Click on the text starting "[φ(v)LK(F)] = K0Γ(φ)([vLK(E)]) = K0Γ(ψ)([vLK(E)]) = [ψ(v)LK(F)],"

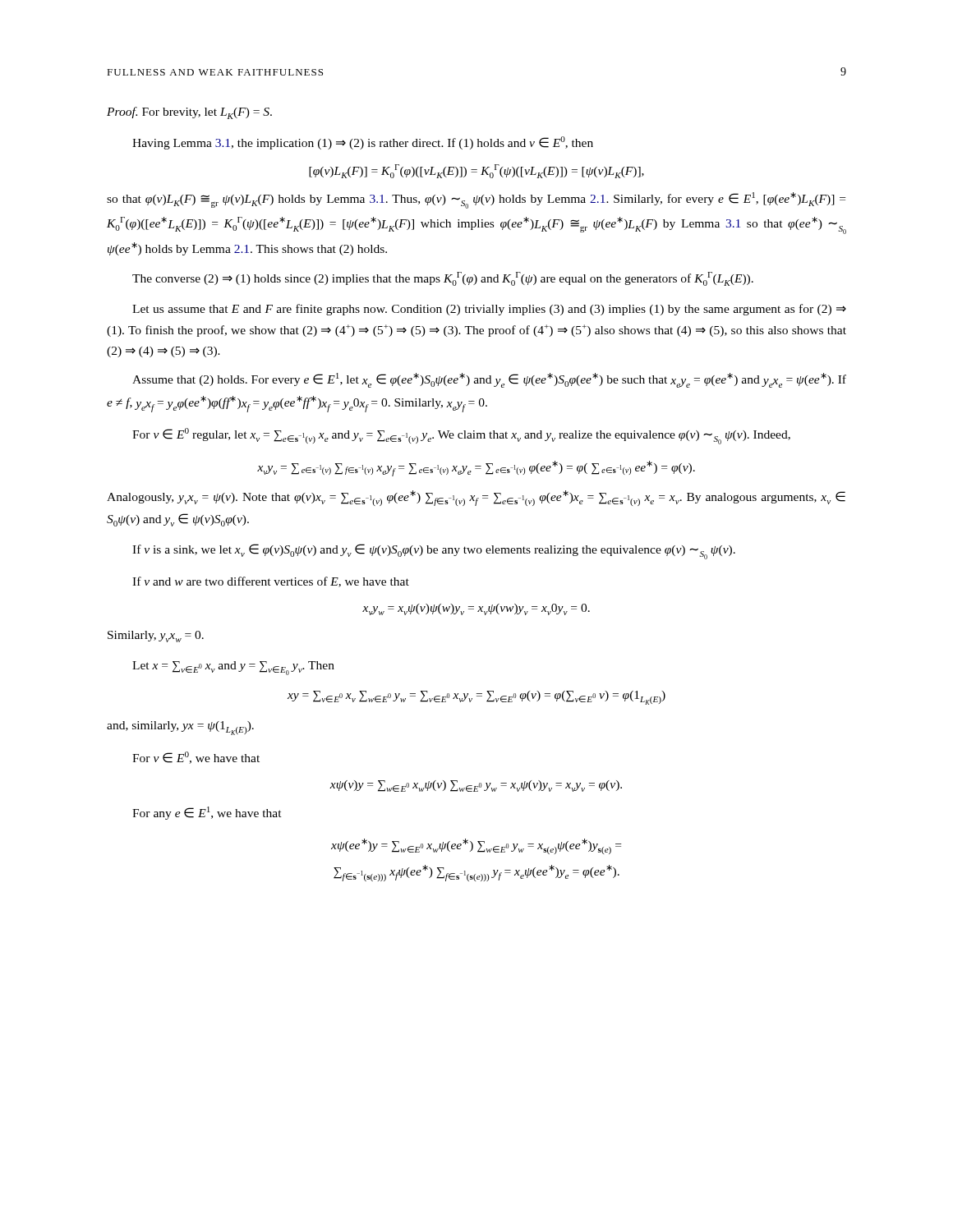click(x=476, y=171)
